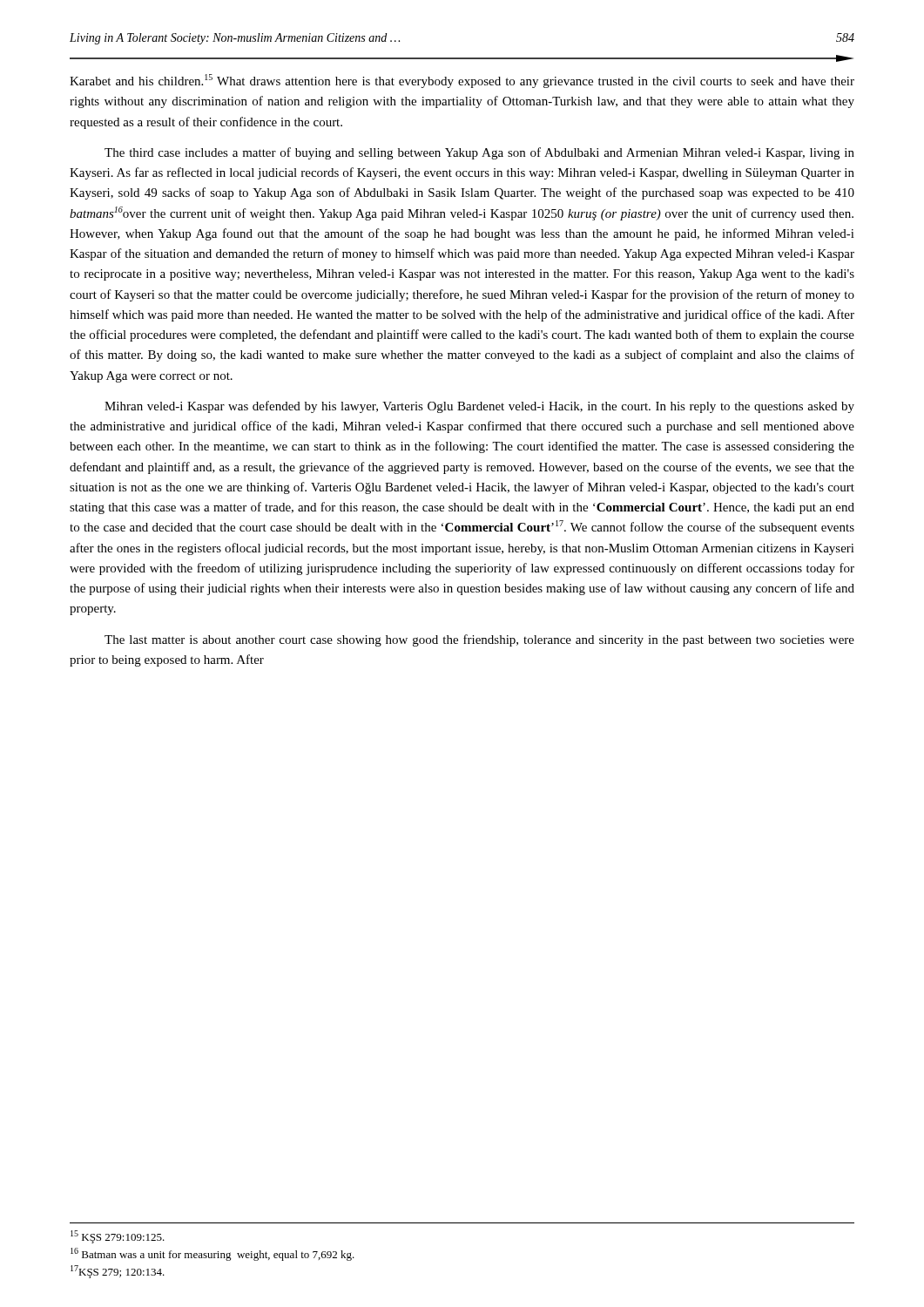Viewport: 924px width, 1307px height.
Task: Click on the region starting "Karabet and his children.15 What draws attention"
Action: pyautogui.click(x=462, y=102)
